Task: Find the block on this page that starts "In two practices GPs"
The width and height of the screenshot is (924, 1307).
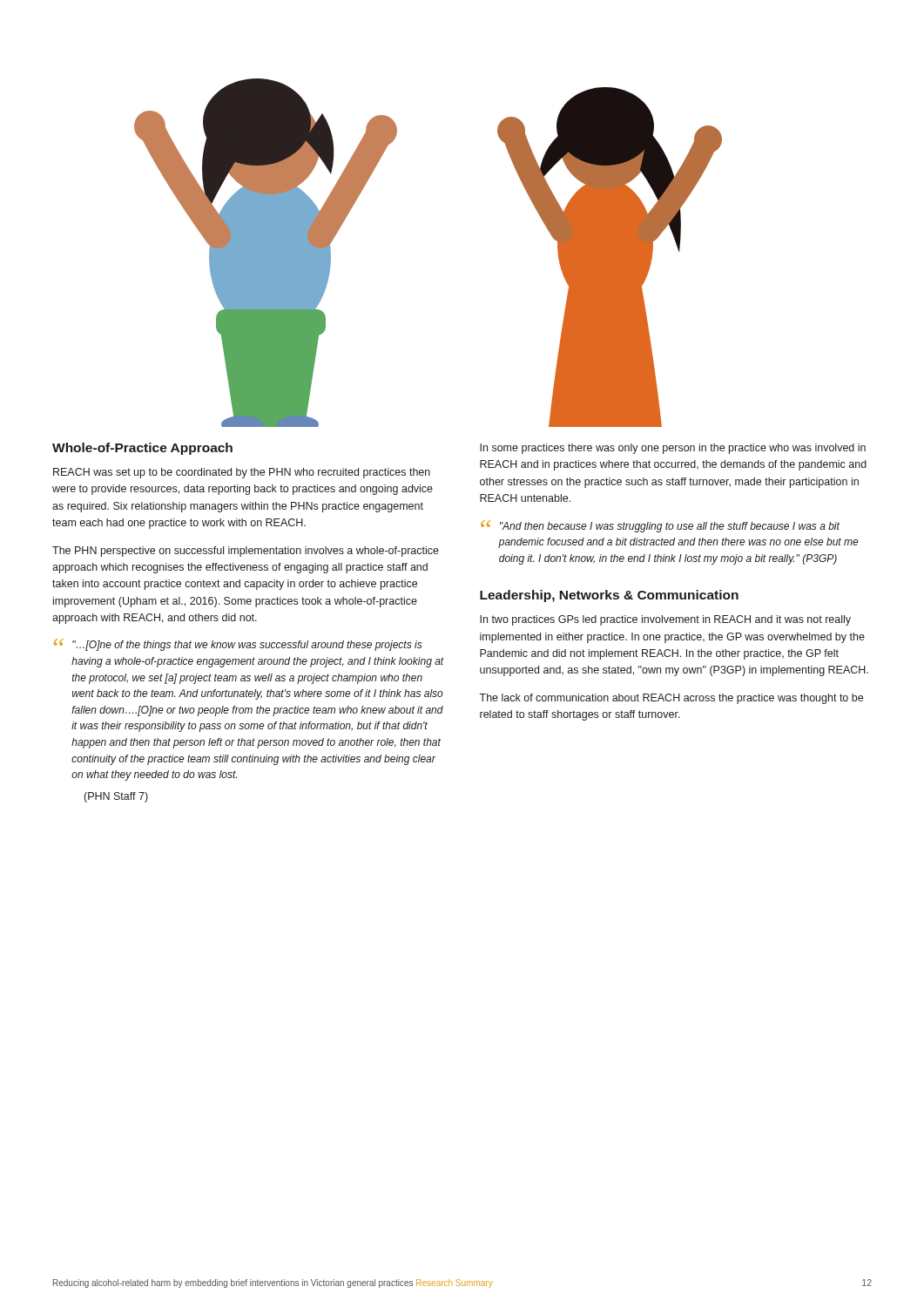Action: (674, 645)
